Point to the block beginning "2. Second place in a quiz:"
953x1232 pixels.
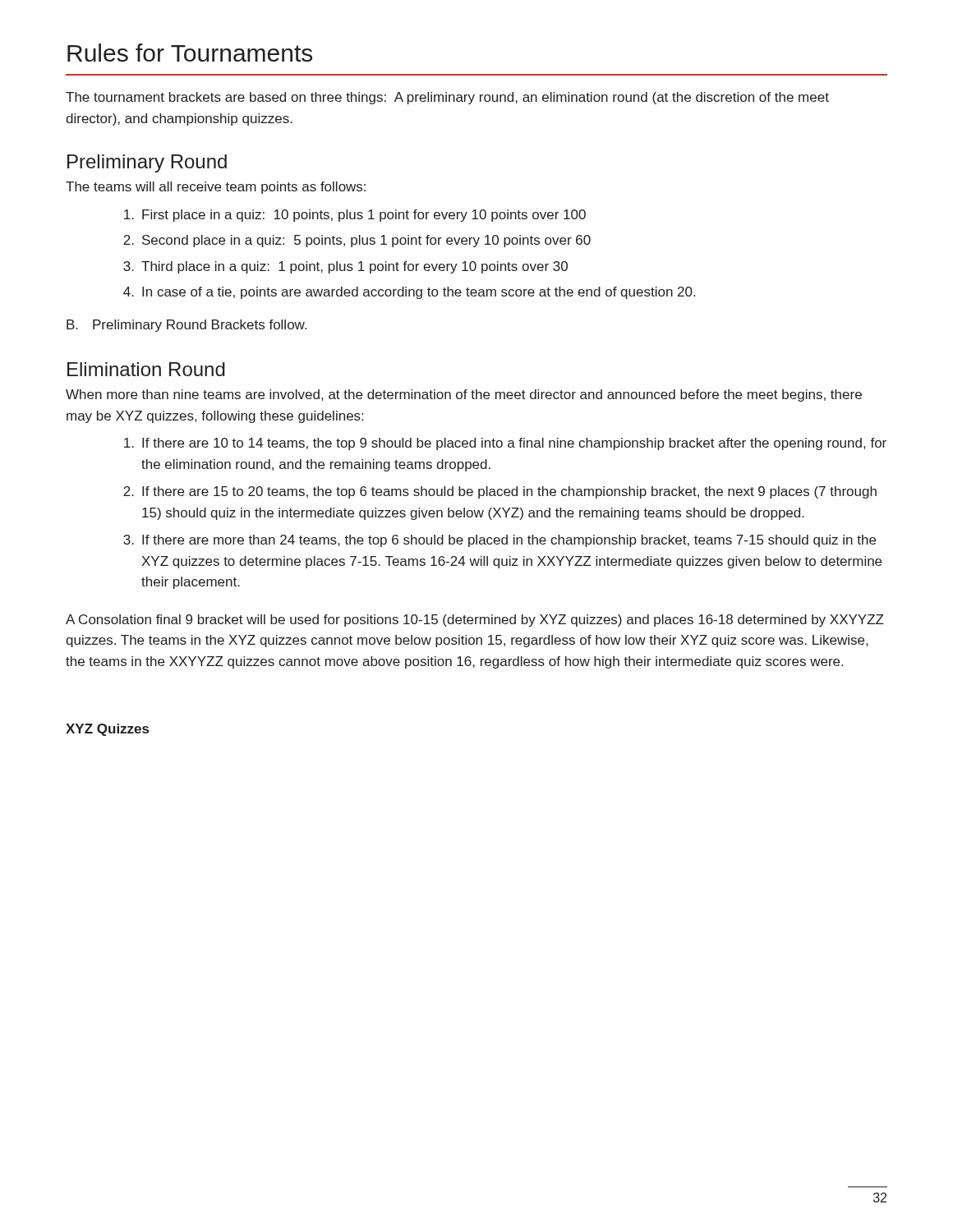click(496, 240)
